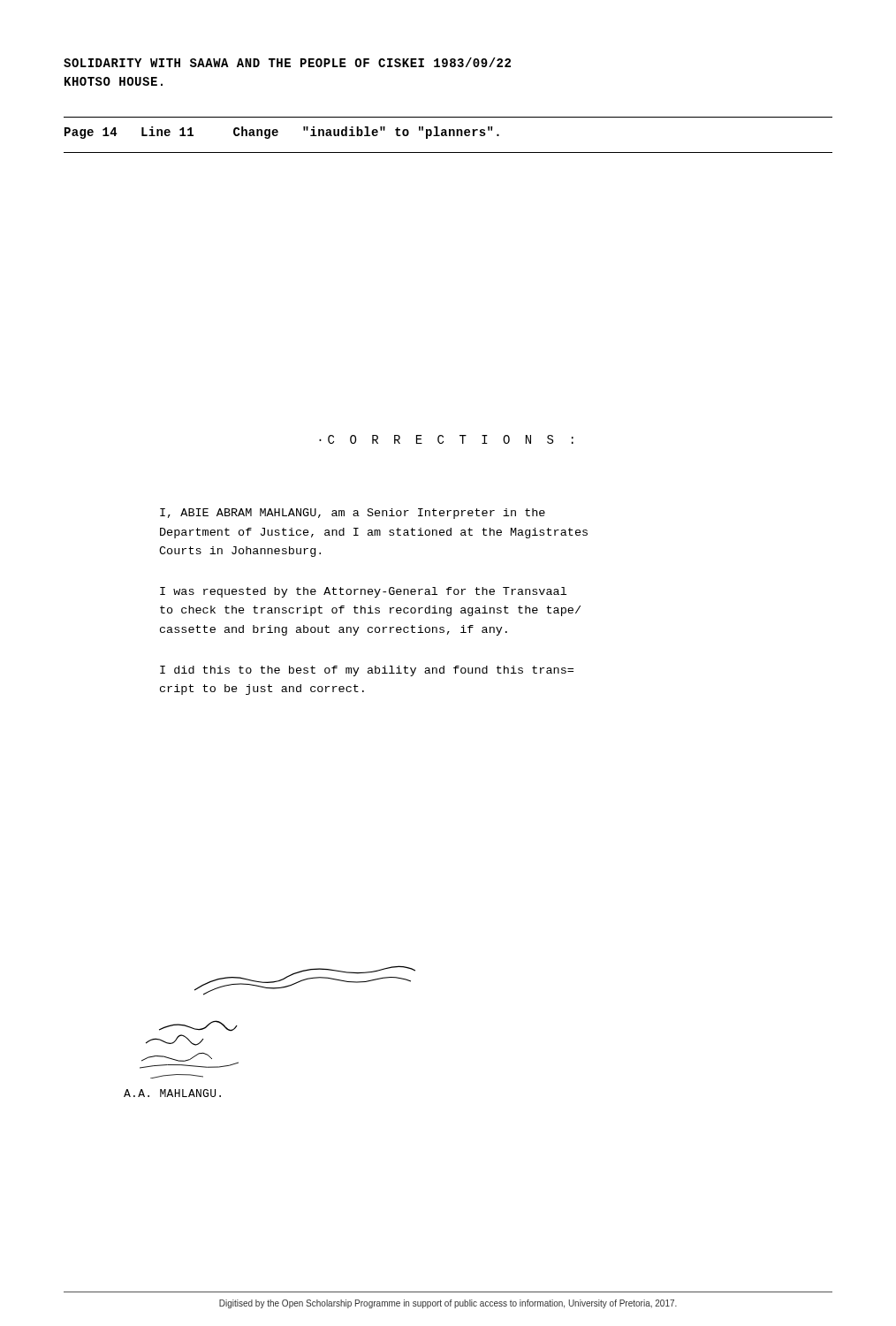Locate the block of text that opens with "Page 14 Line 11"

(x=448, y=133)
